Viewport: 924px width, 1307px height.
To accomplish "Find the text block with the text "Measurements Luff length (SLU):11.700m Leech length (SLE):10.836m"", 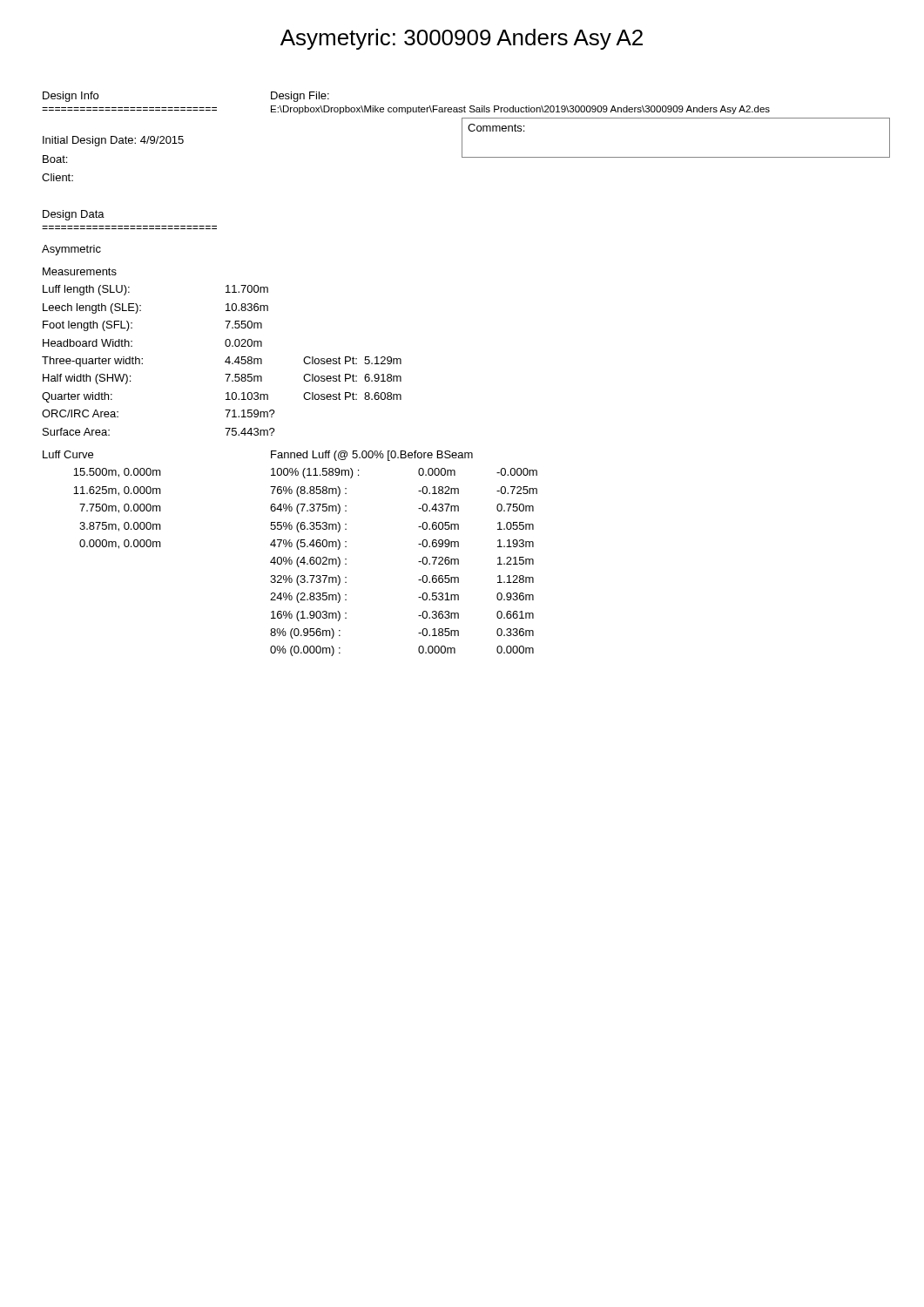I will [x=222, y=353].
